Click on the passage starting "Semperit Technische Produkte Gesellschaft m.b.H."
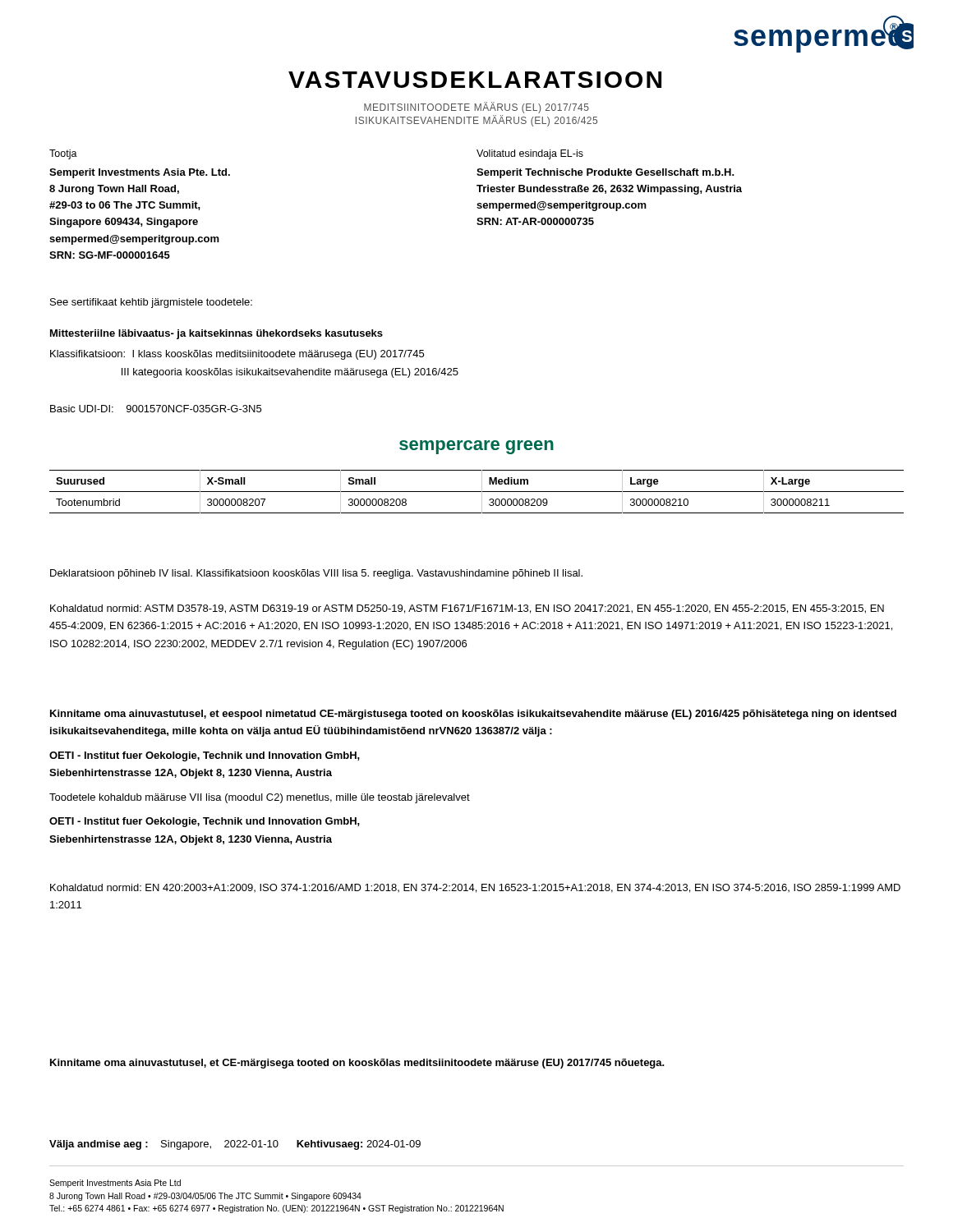The height and width of the screenshot is (1232, 953). click(609, 197)
